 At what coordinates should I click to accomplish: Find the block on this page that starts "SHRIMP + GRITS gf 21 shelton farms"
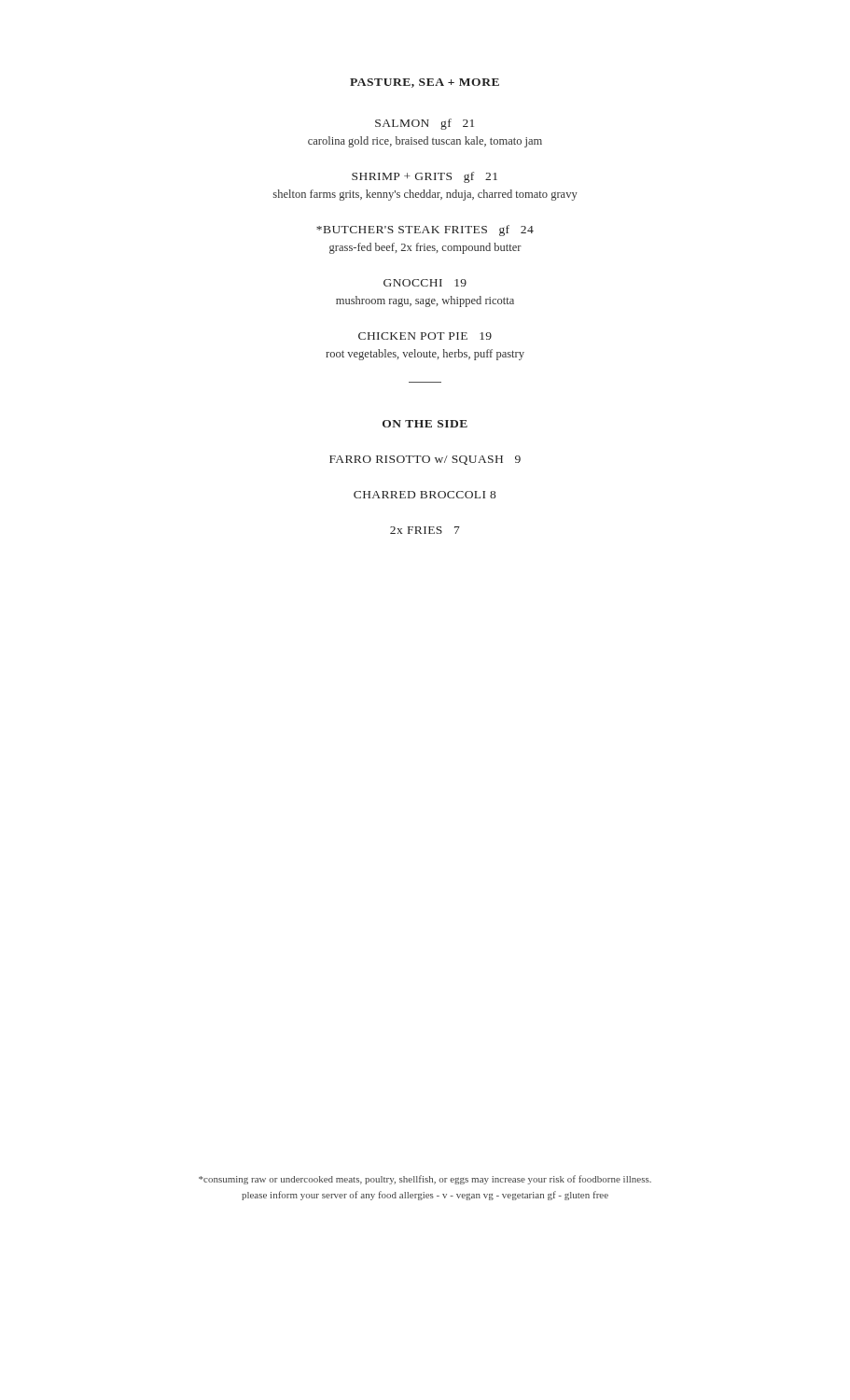pyautogui.click(x=425, y=185)
